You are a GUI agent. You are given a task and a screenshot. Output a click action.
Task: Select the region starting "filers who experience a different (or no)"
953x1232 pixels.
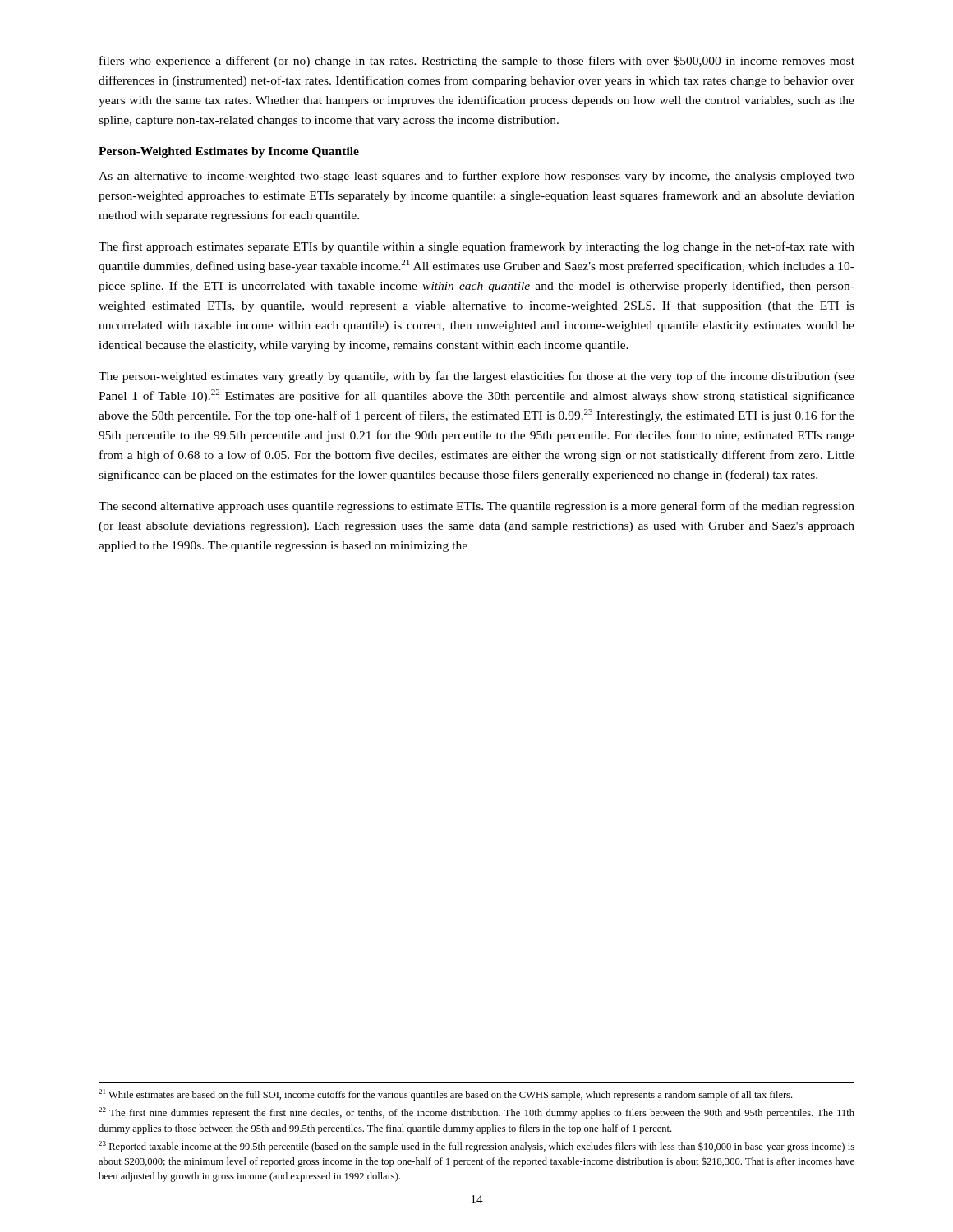pos(476,90)
